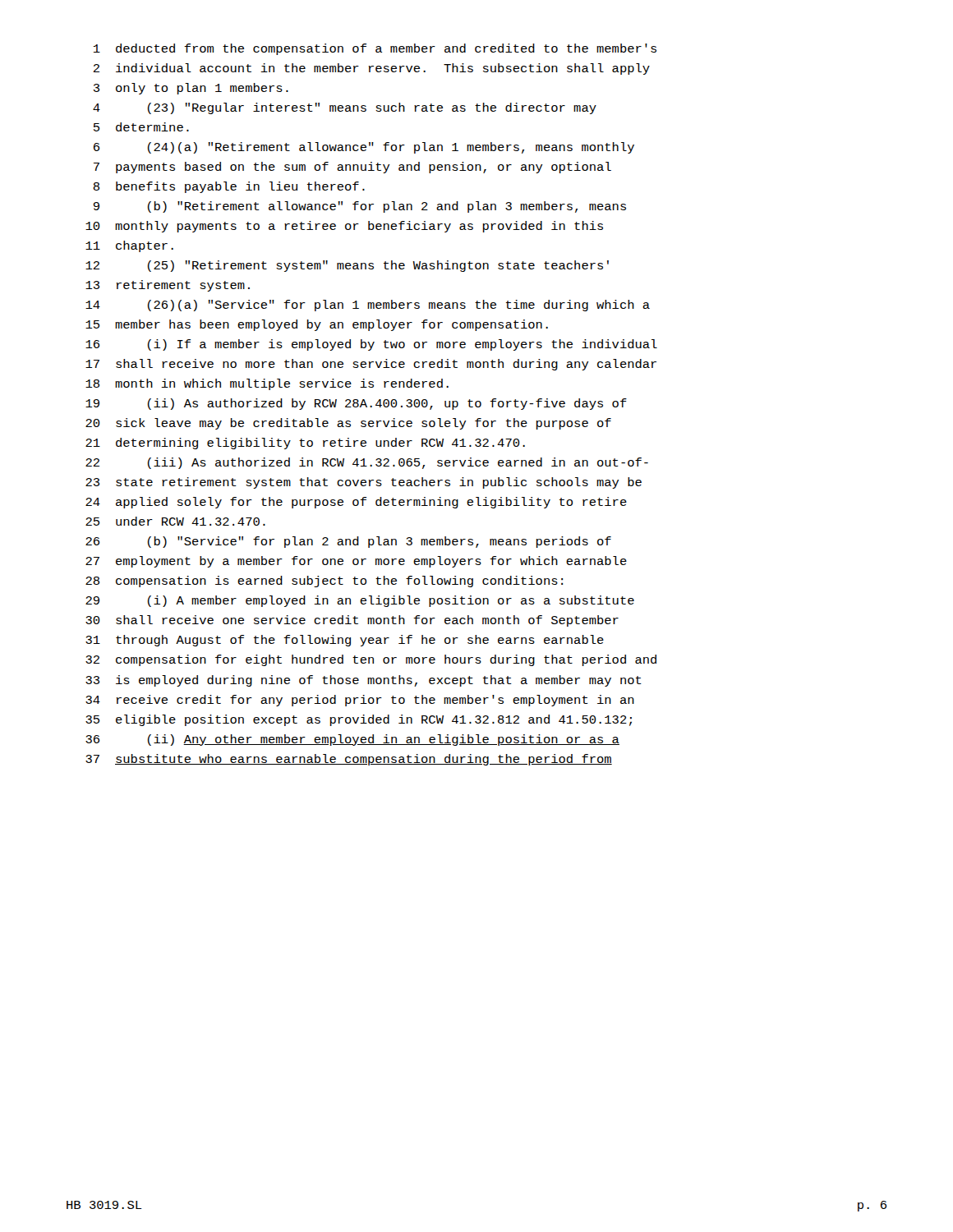Point to the block beginning "18 month in which multiple"
The image size is (953, 1232).
[259, 385]
